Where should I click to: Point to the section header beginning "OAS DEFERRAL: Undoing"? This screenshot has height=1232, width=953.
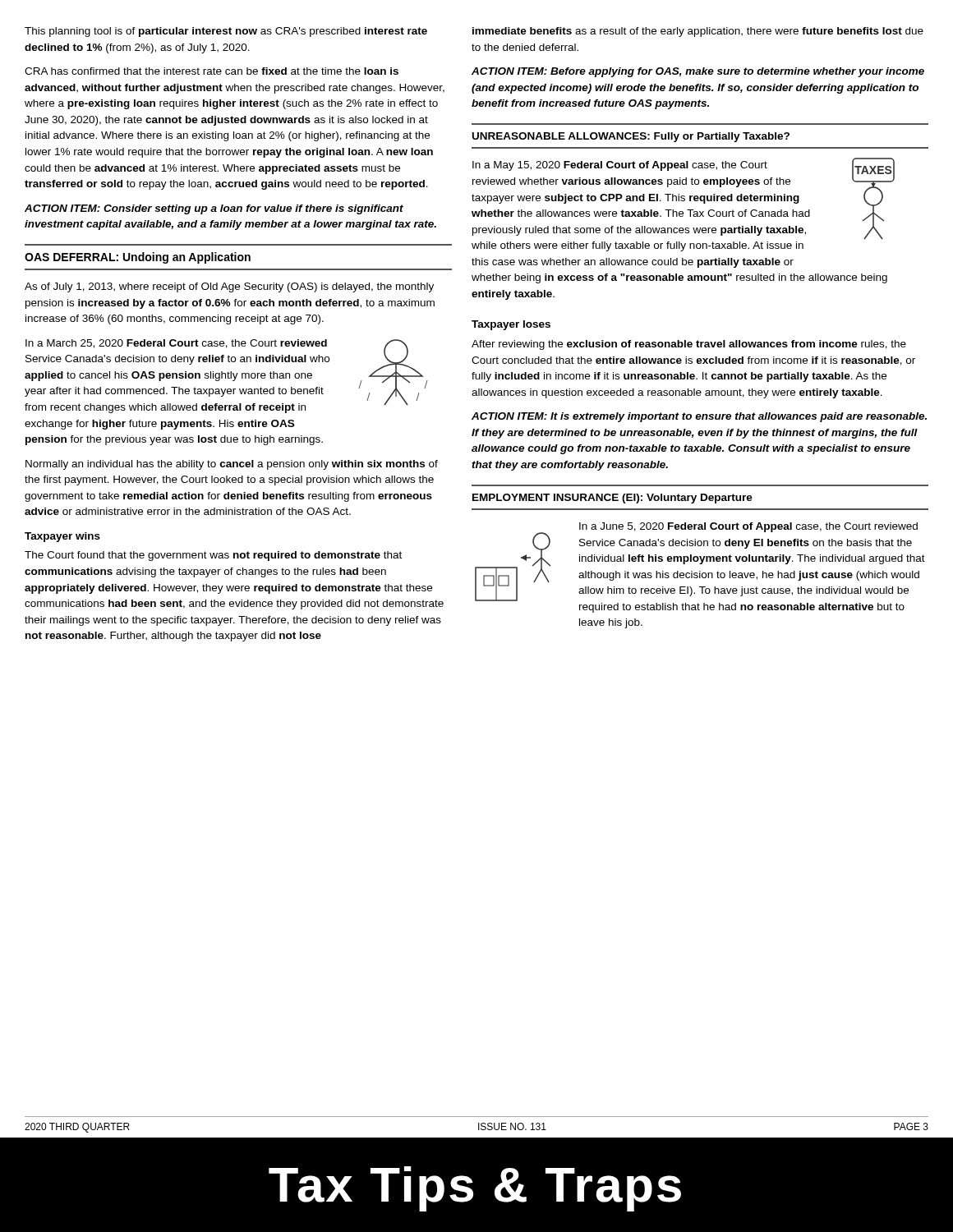[x=238, y=257]
